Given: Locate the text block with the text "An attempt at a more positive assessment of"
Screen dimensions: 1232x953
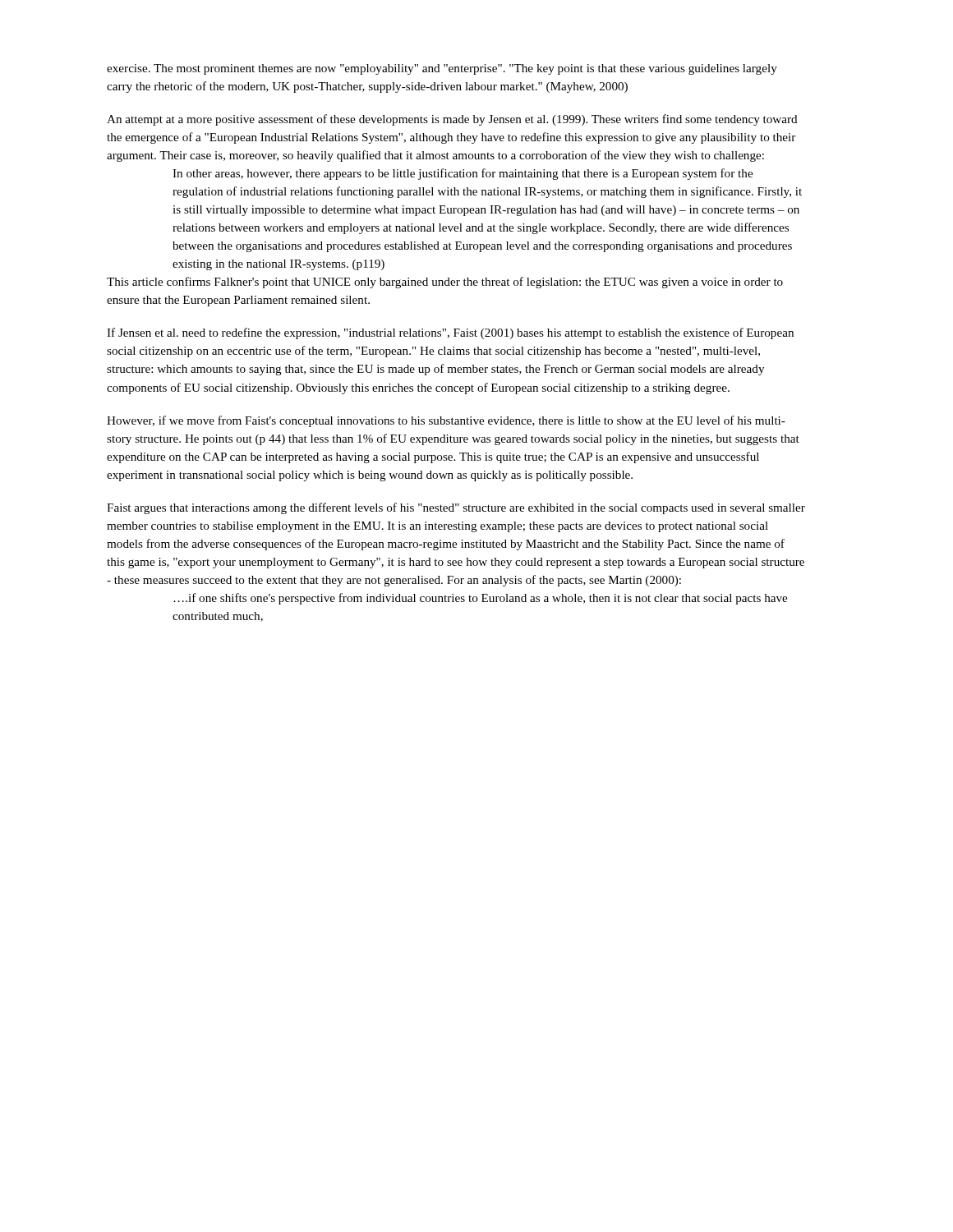Looking at the screenshot, I should click(x=456, y=209).
